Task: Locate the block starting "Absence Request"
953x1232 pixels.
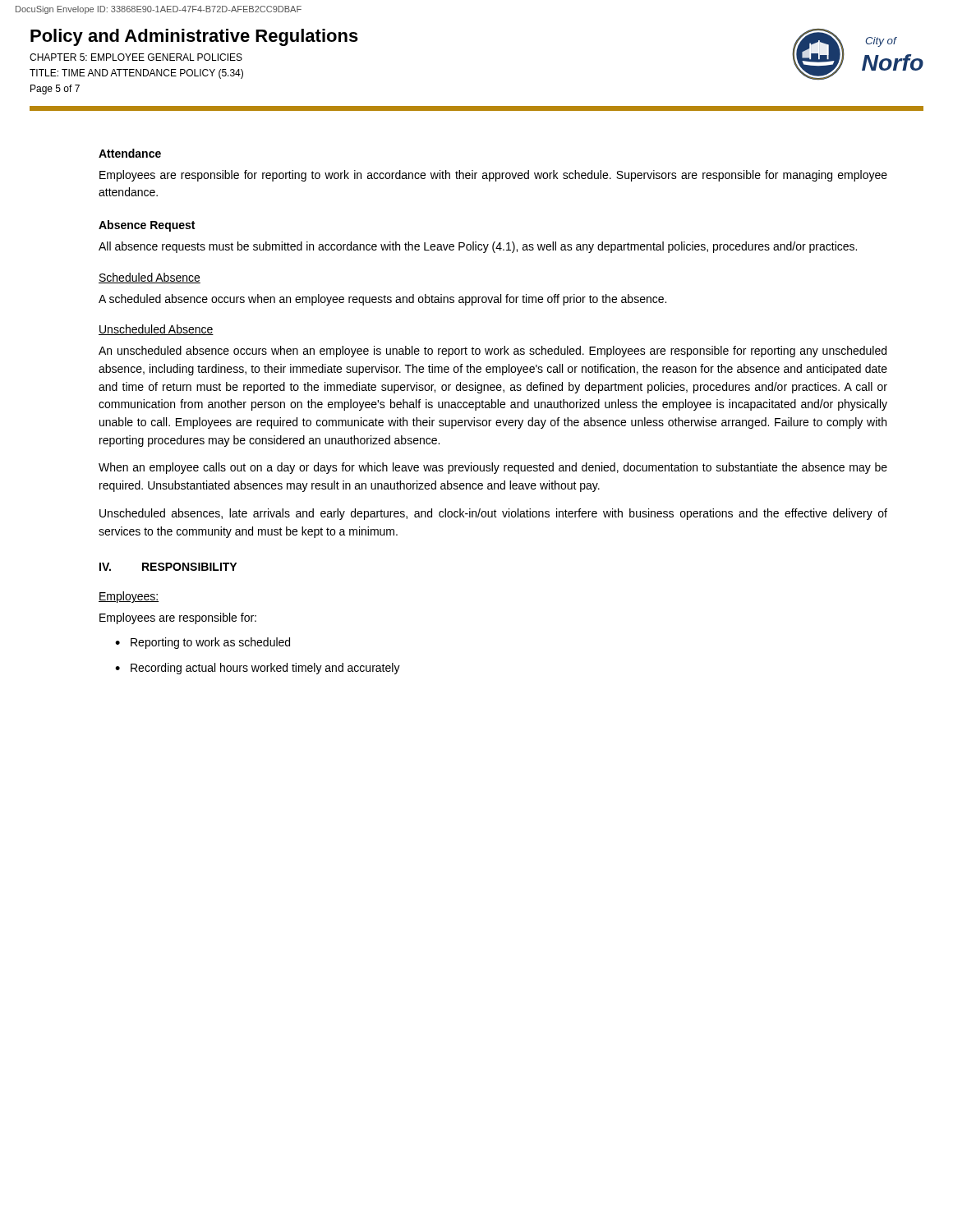Action: [x=147, y=225]
